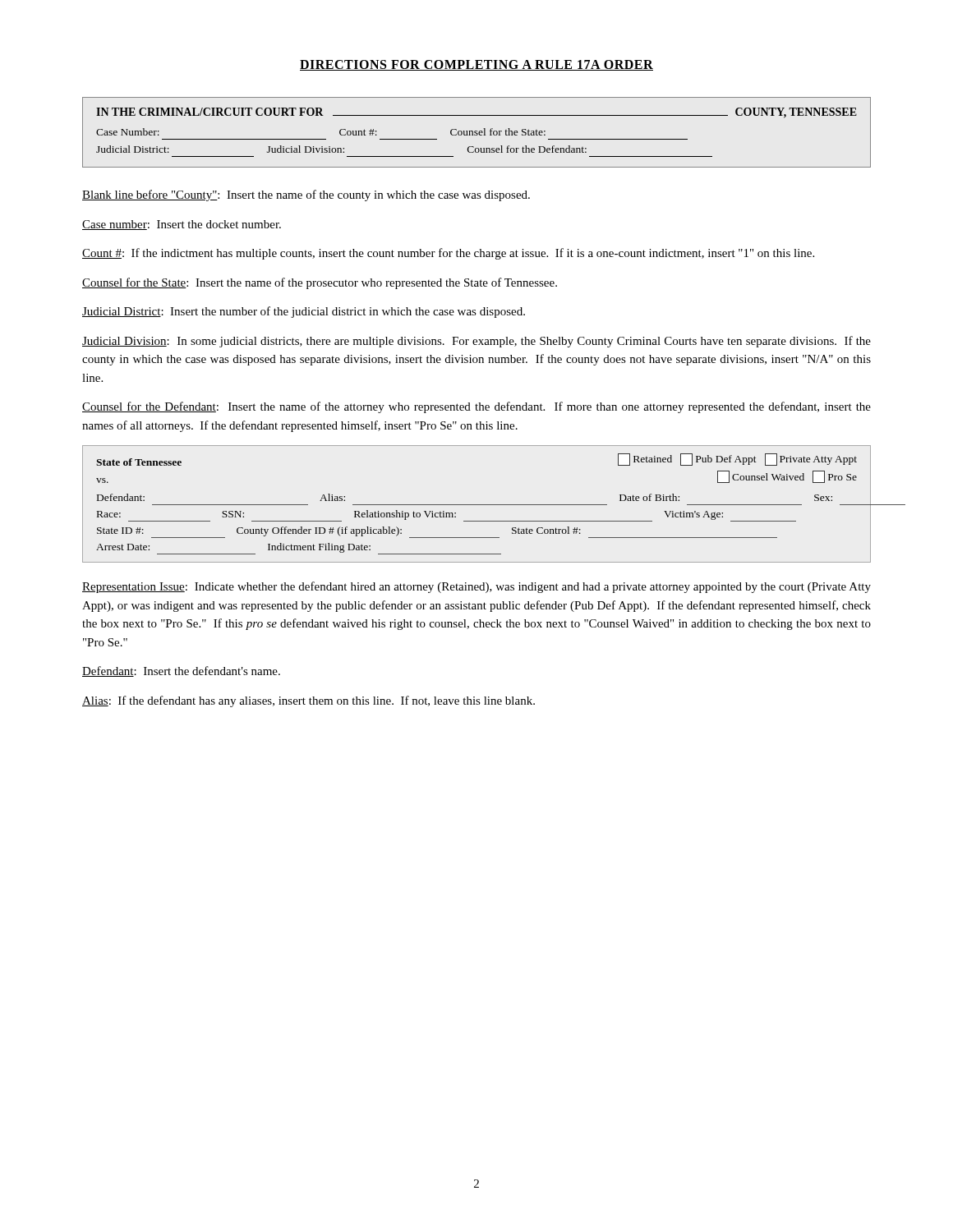Find the block starting "DIRECTIONS FOR COMPLETING A RULE 17A ORDER"
This screenshot has width=953, height=1232.
coord(476,64)
